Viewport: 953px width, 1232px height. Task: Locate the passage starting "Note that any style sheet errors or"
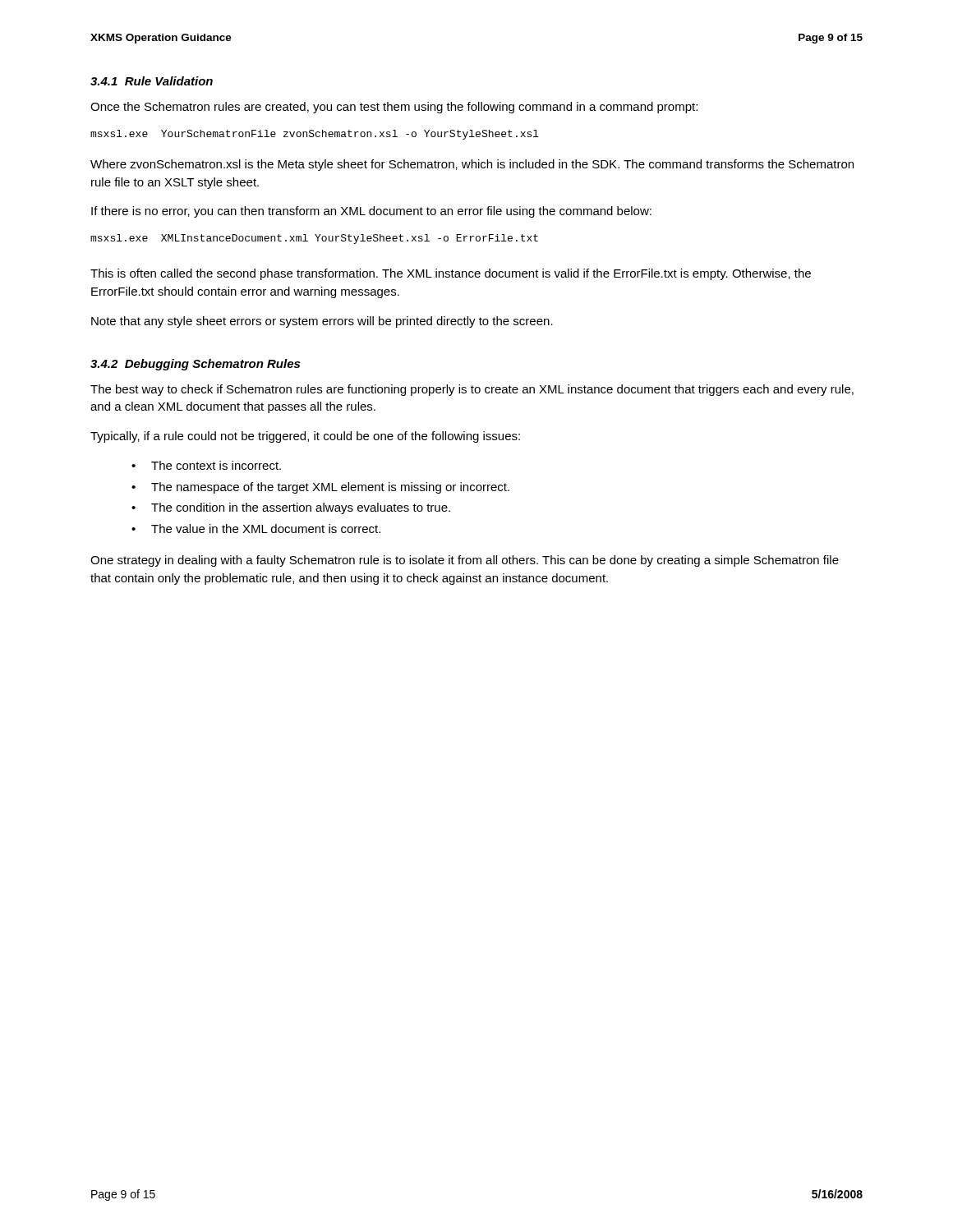click(x=322, y=321)
